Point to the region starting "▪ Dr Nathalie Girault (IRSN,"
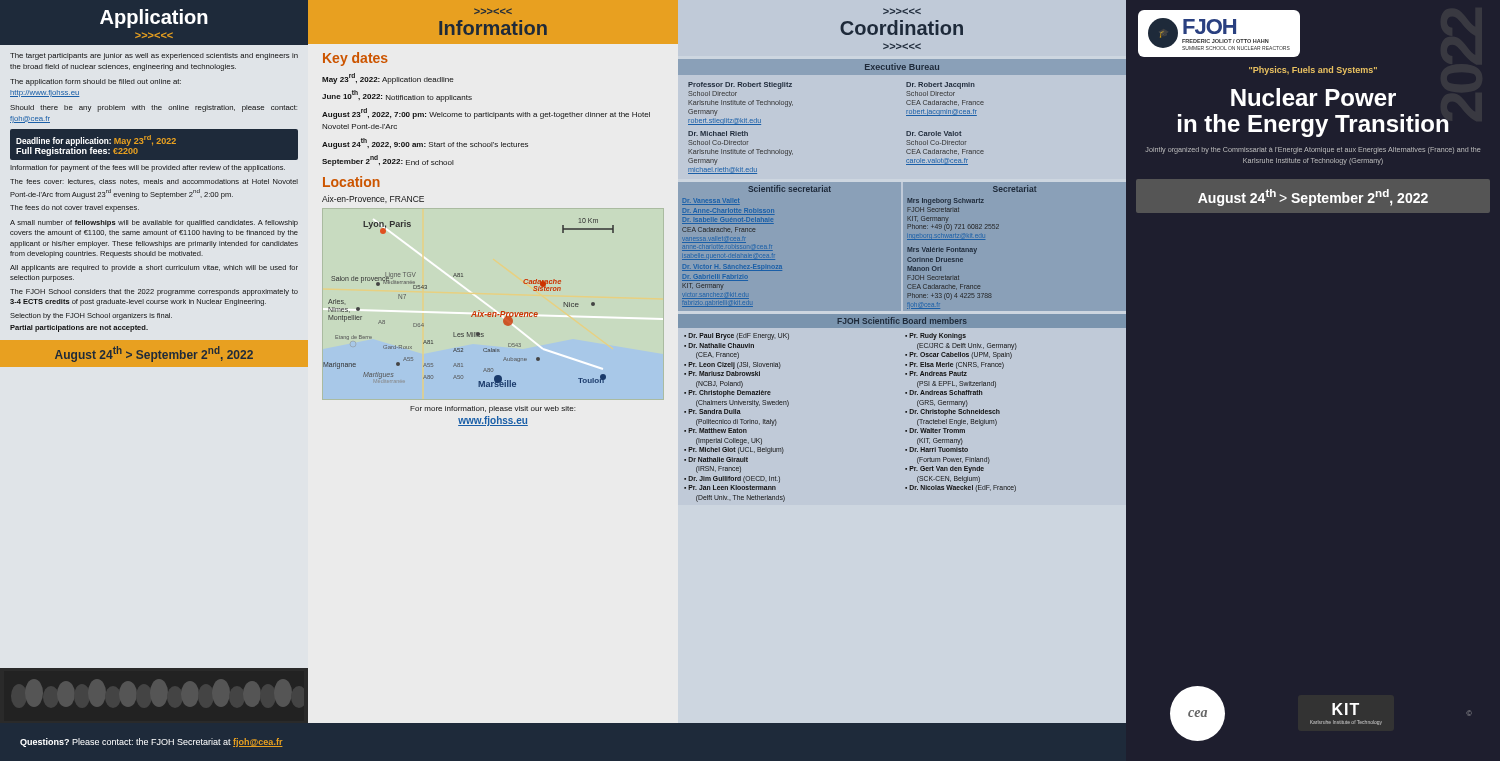The image size is (1500, 761). tap(716, 464)
